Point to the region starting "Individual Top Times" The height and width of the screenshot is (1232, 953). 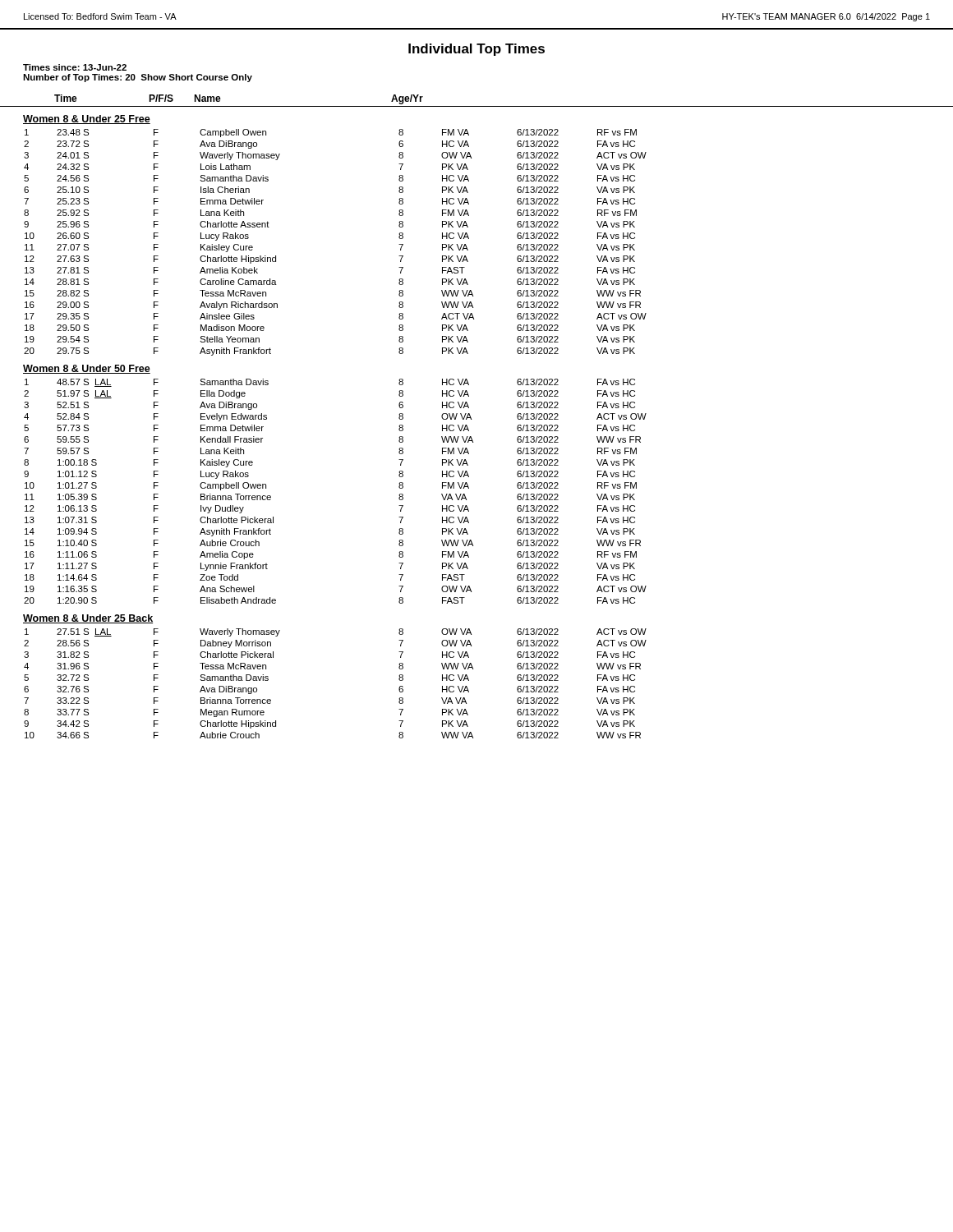(476, 49)
